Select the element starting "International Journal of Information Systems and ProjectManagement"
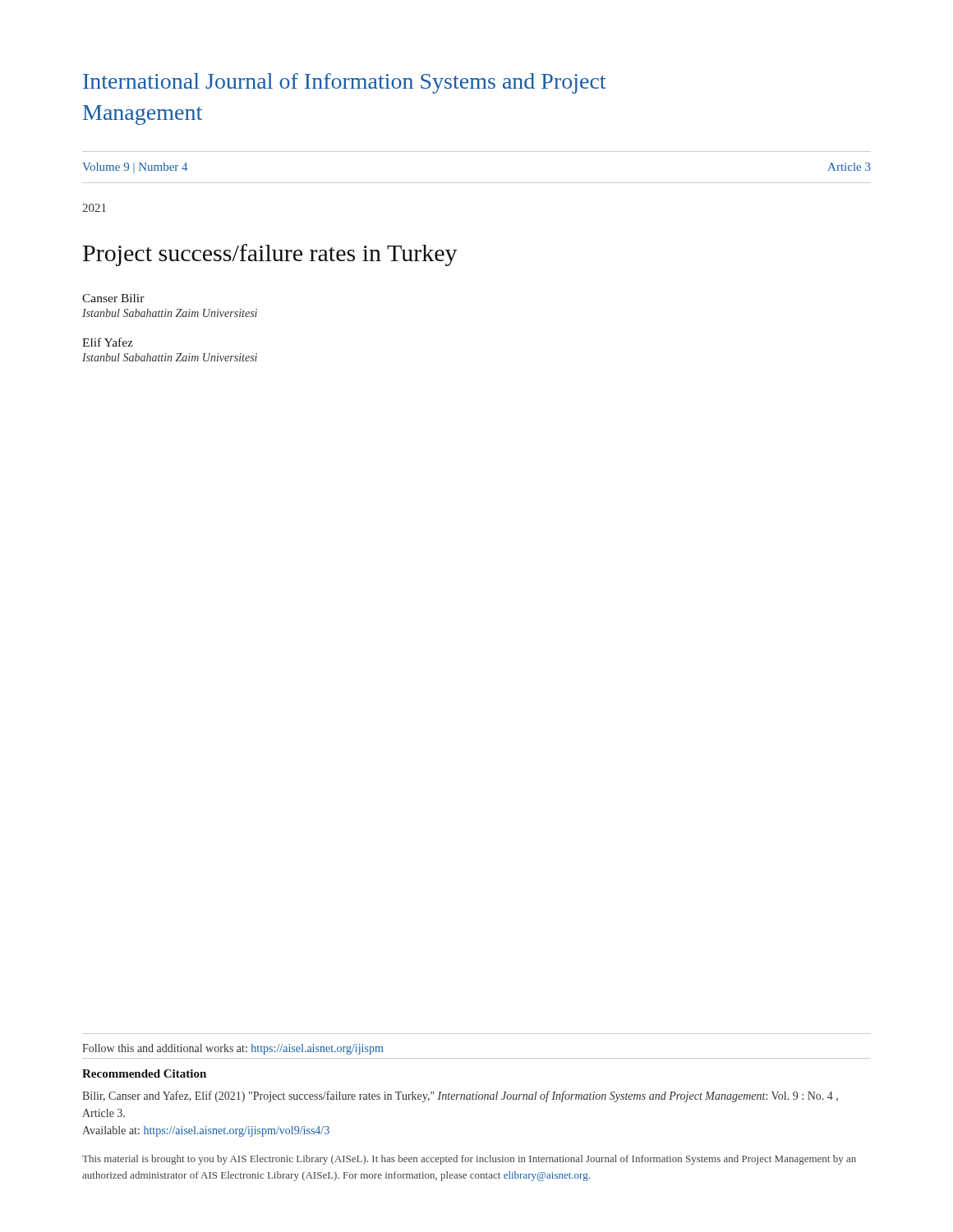This screenshot has height=1232, width=953. (476, 97)
